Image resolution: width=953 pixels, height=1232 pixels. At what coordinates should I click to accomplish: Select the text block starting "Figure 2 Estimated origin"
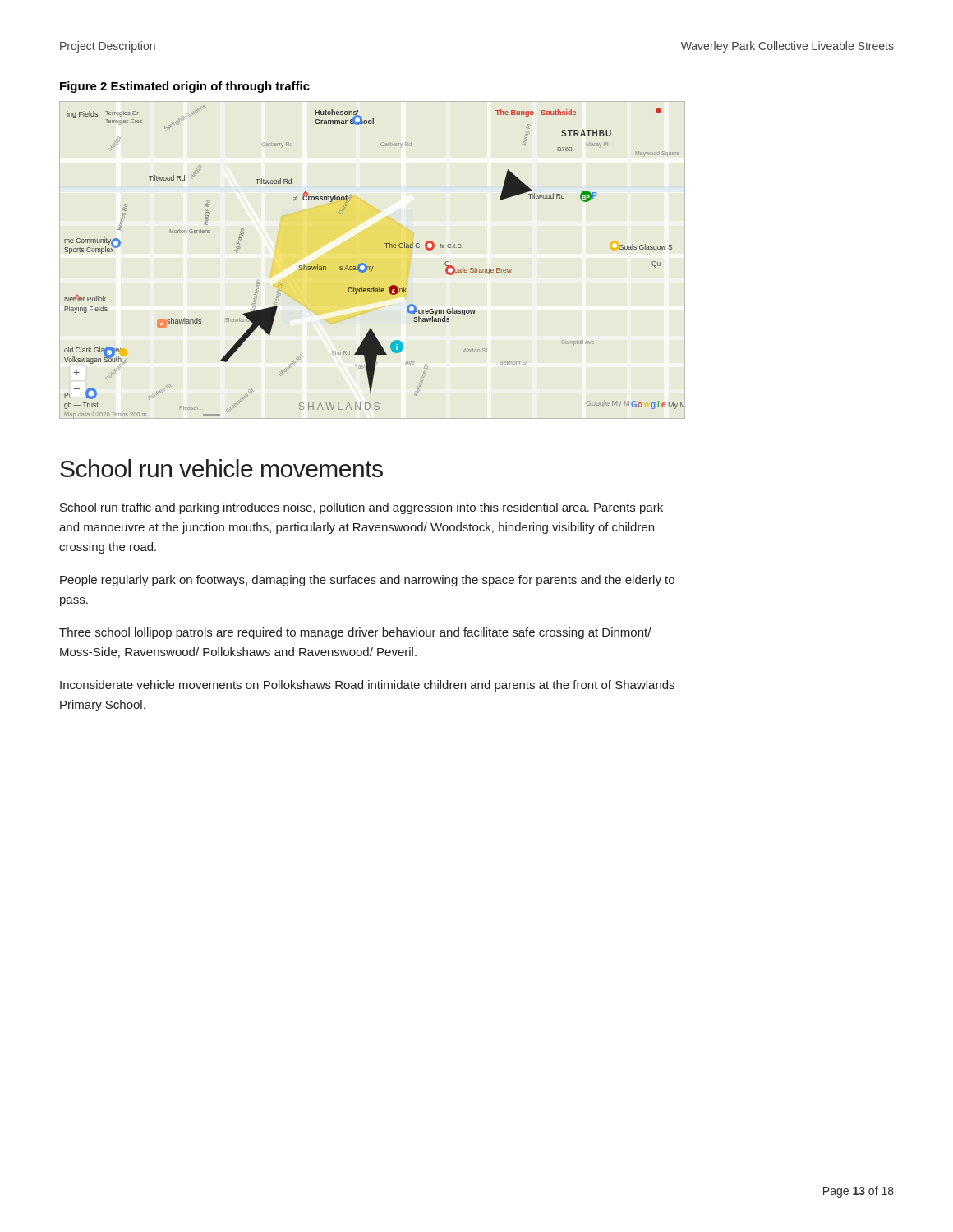[x=184, y=86]
